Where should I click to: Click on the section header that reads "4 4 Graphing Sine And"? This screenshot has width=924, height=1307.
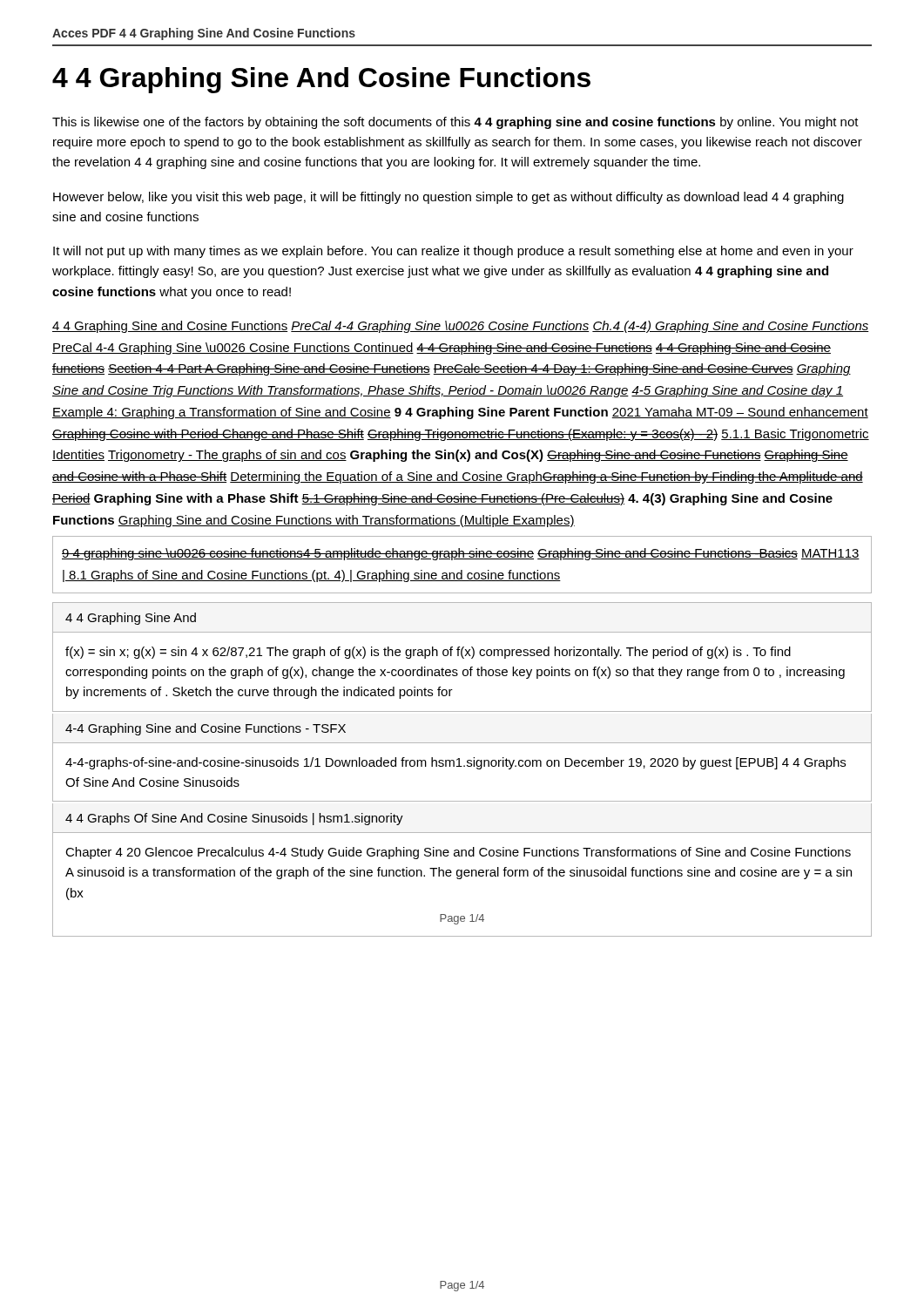pos(131,617)
